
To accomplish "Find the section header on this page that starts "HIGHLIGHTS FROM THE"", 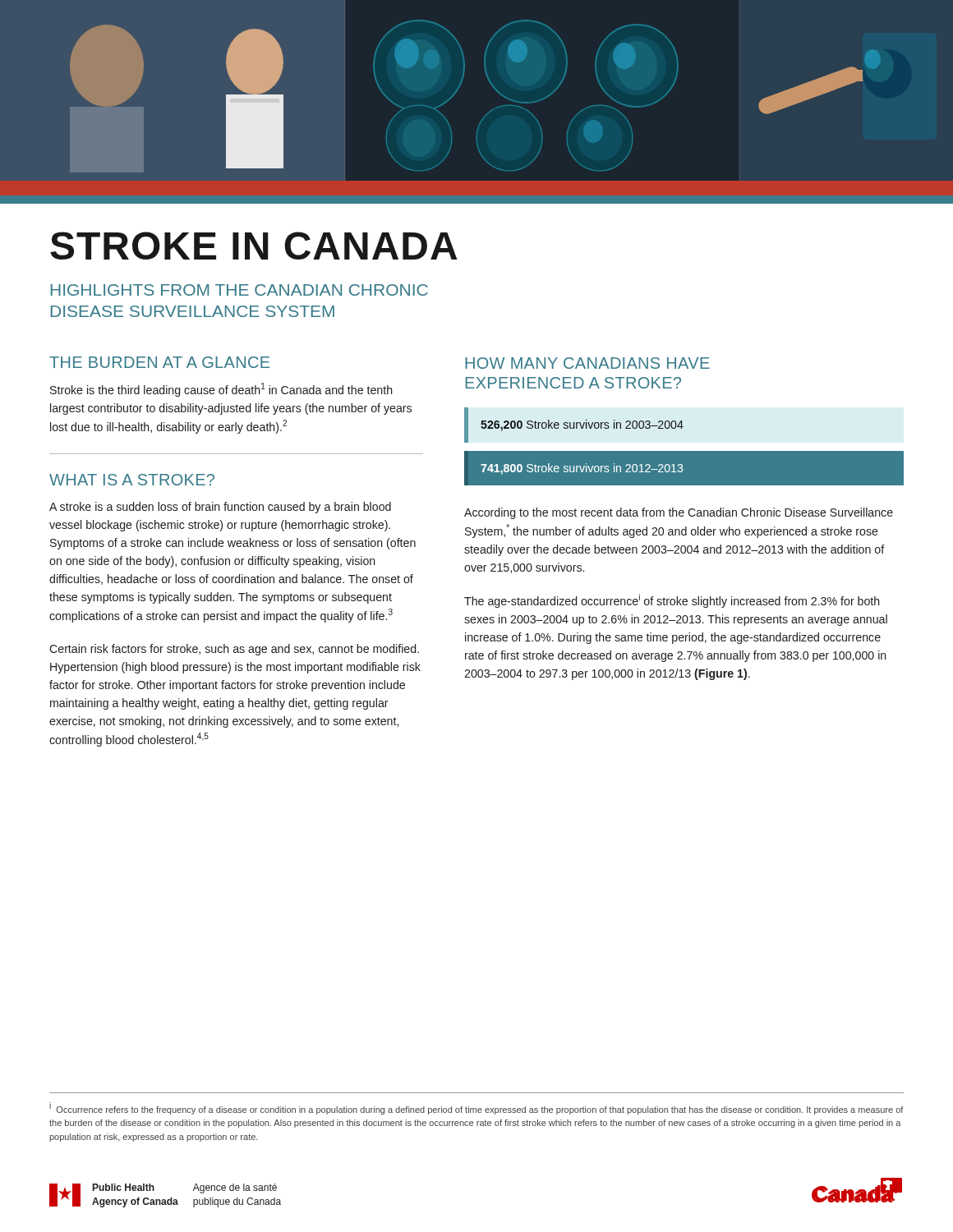I will [x=239, y=300].
